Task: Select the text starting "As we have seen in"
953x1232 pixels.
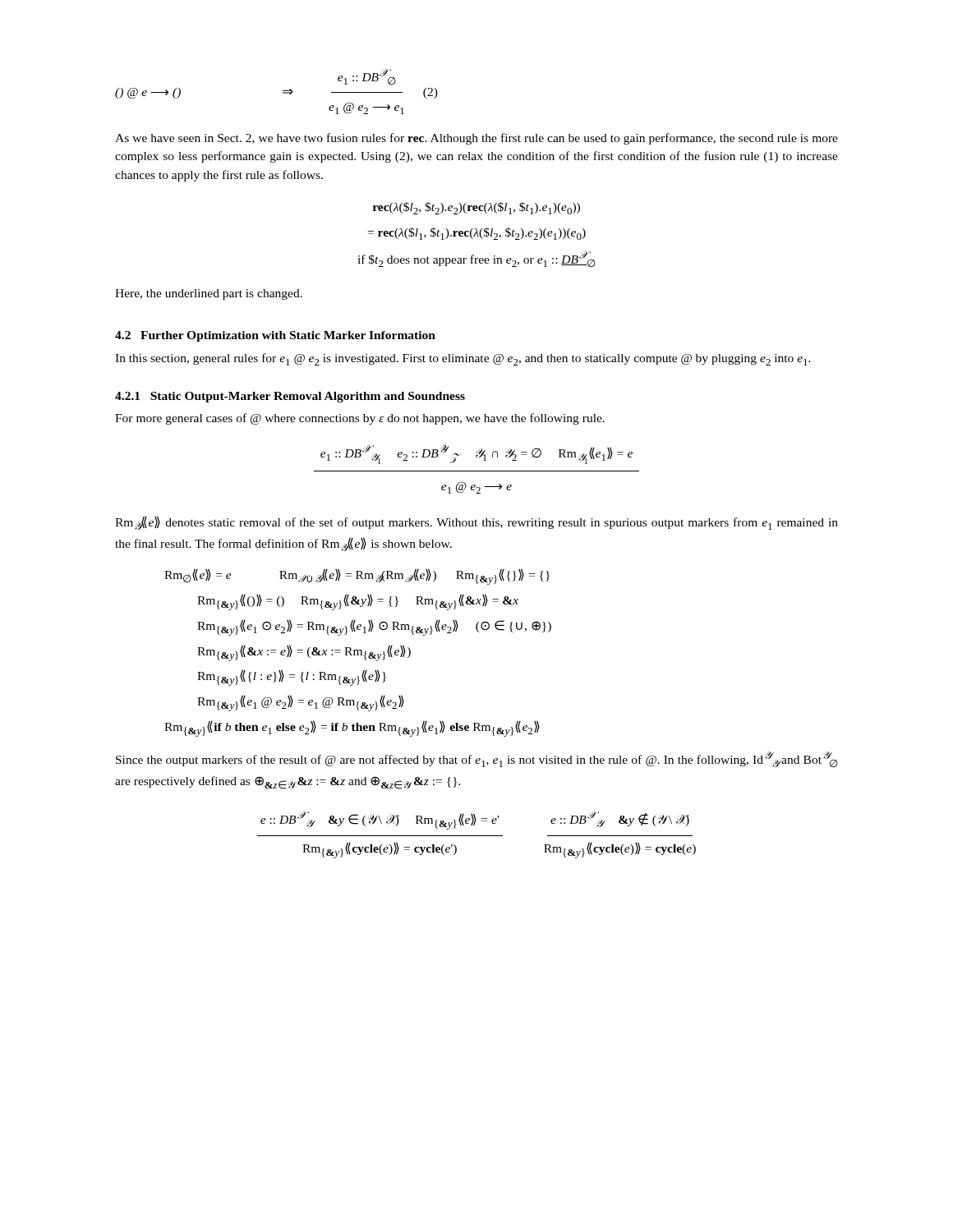Action: pos(476,156)
